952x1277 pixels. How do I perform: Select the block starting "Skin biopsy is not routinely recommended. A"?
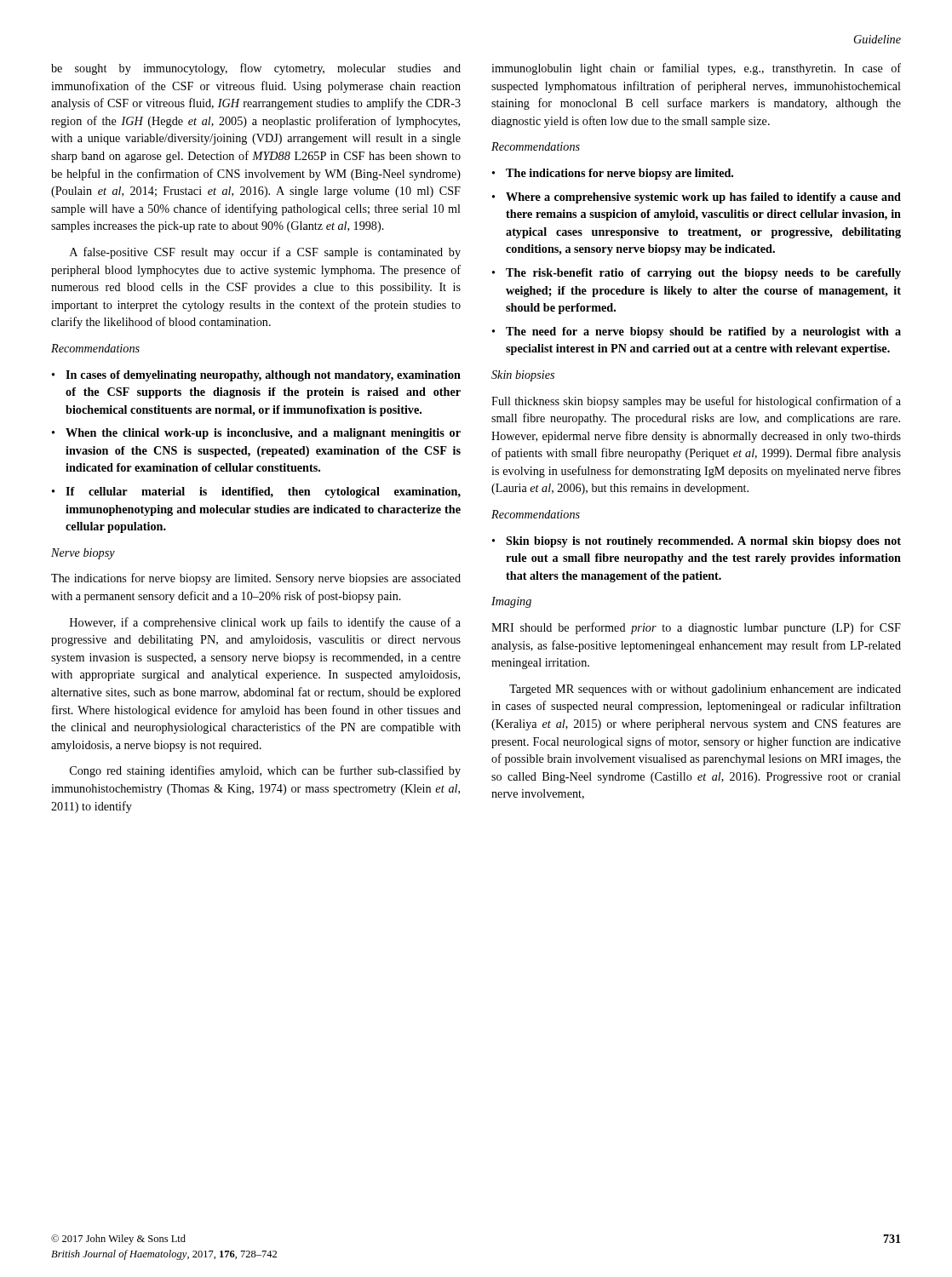[703, 558]
